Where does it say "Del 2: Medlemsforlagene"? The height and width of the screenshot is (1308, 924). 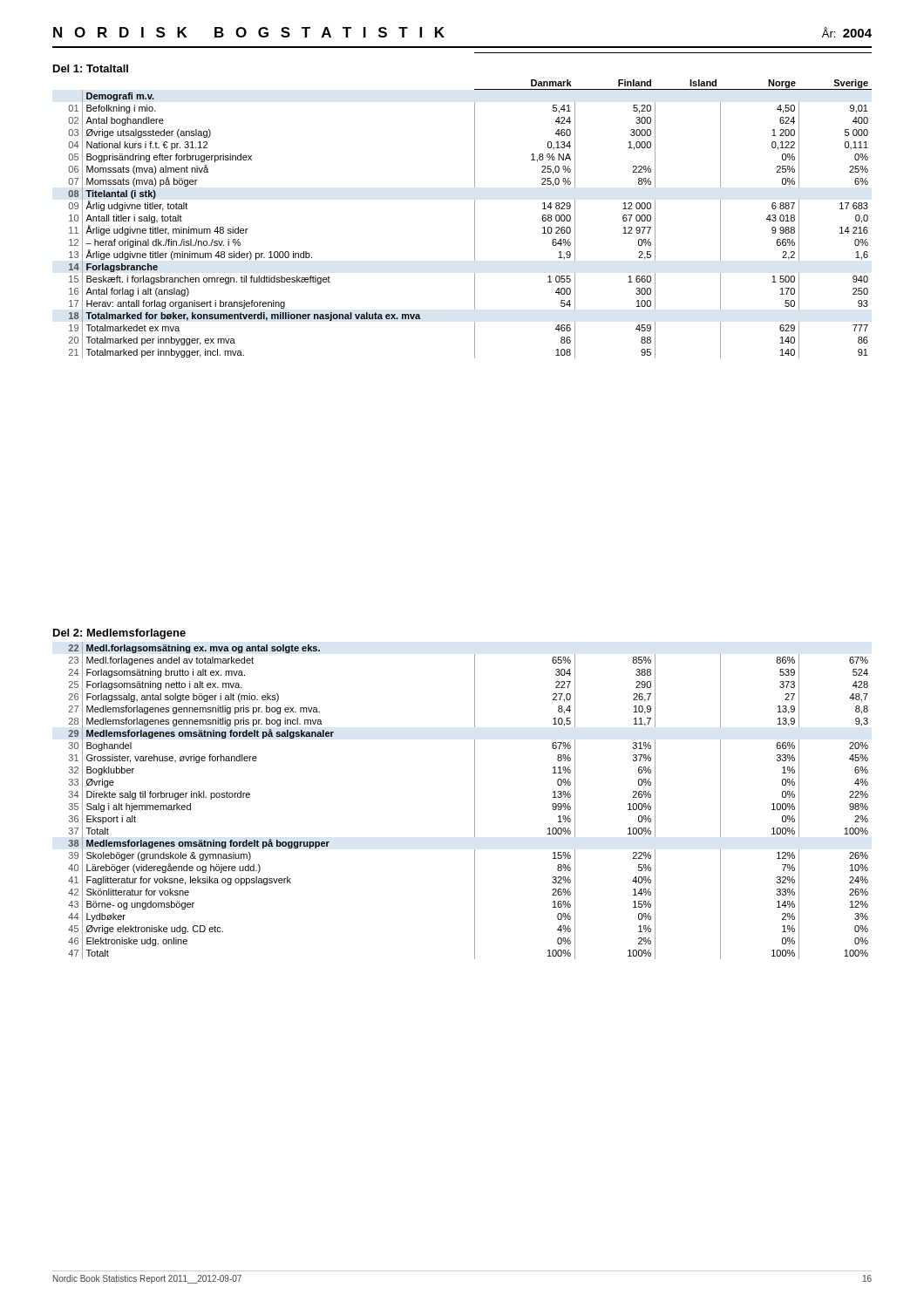point(119,633)
